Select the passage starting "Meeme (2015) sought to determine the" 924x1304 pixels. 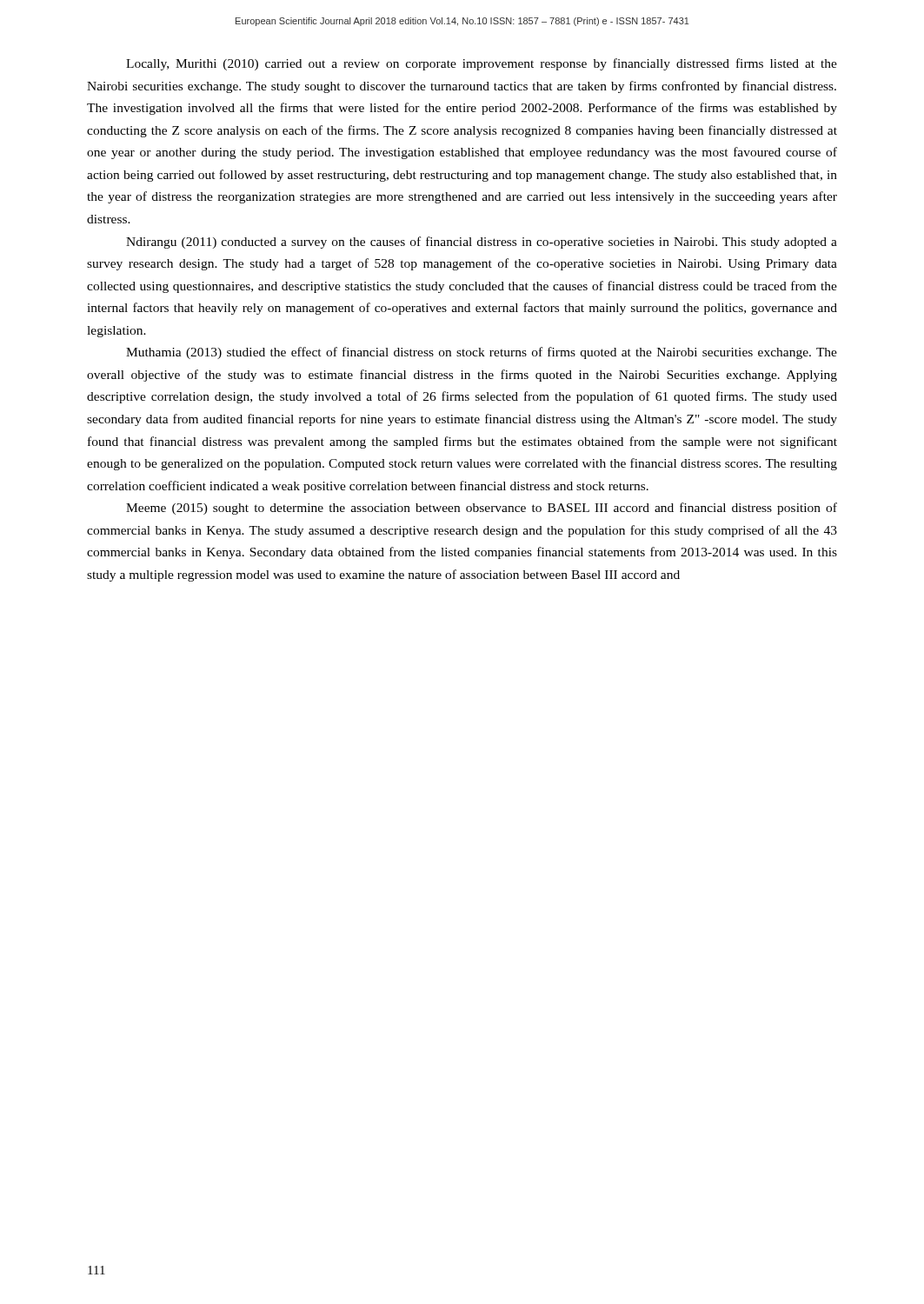click(462, 541)
